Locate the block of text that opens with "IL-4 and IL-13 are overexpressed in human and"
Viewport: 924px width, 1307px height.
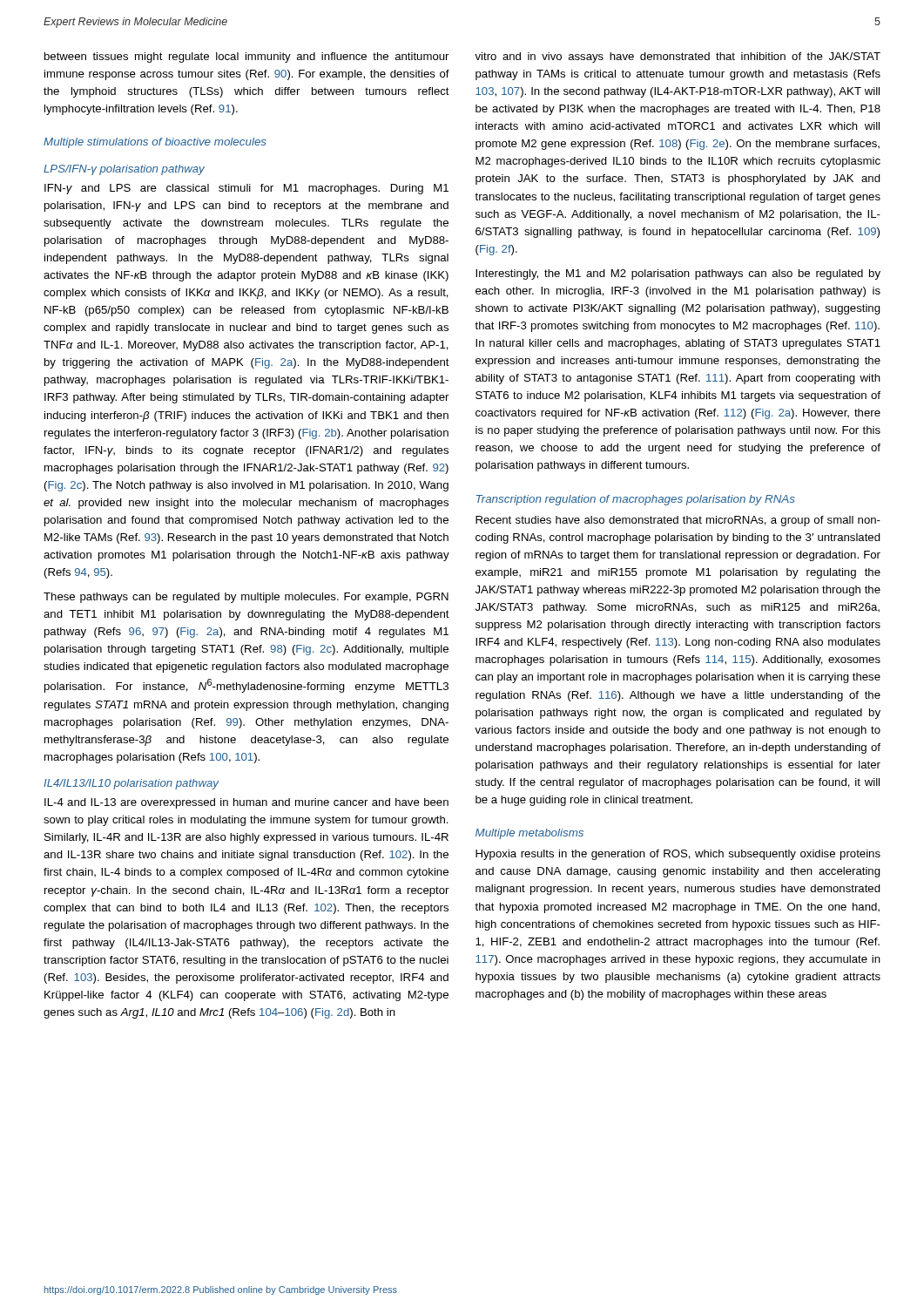[x=246, y=908]
